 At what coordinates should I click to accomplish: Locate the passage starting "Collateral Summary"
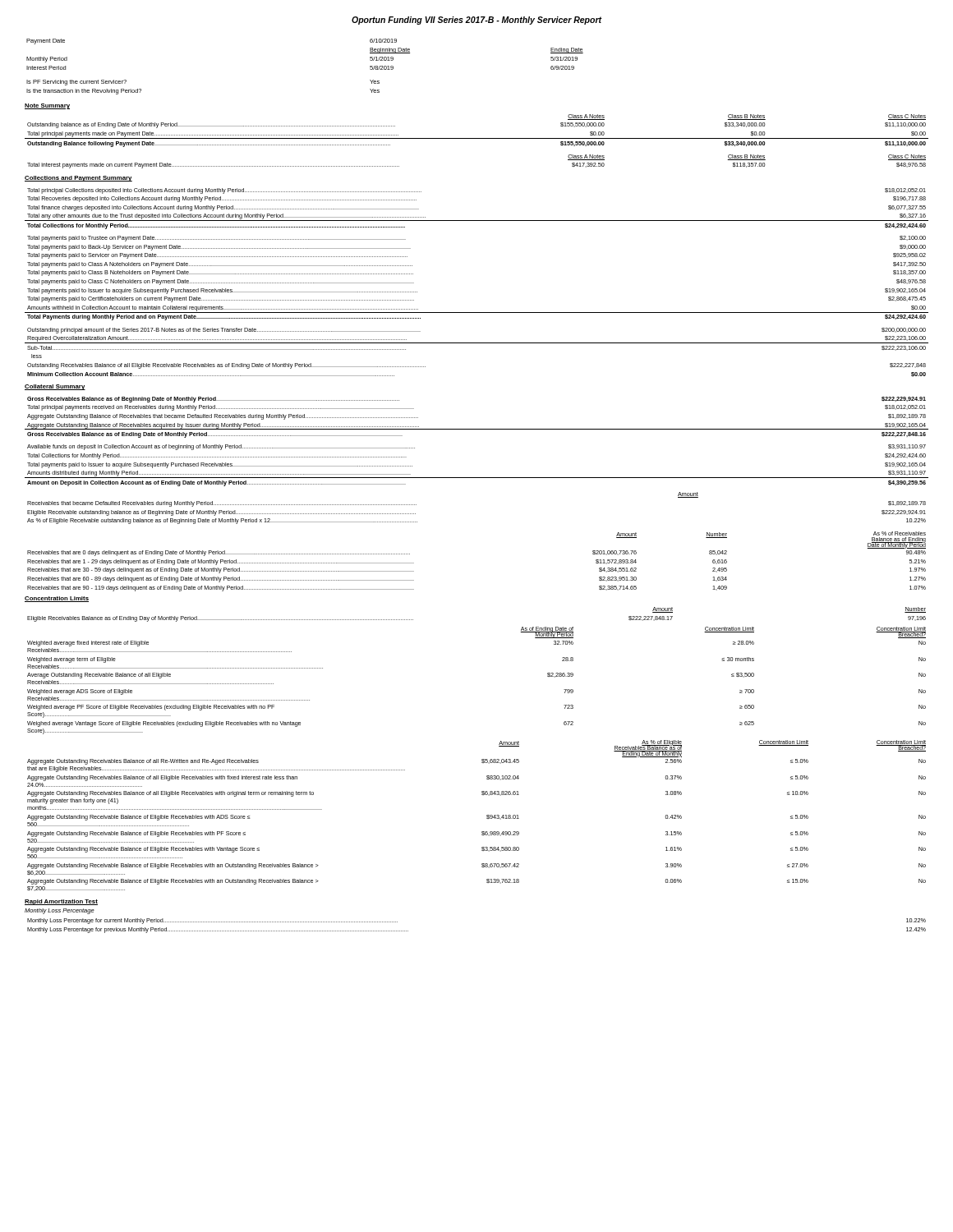[x=55, y=387]
